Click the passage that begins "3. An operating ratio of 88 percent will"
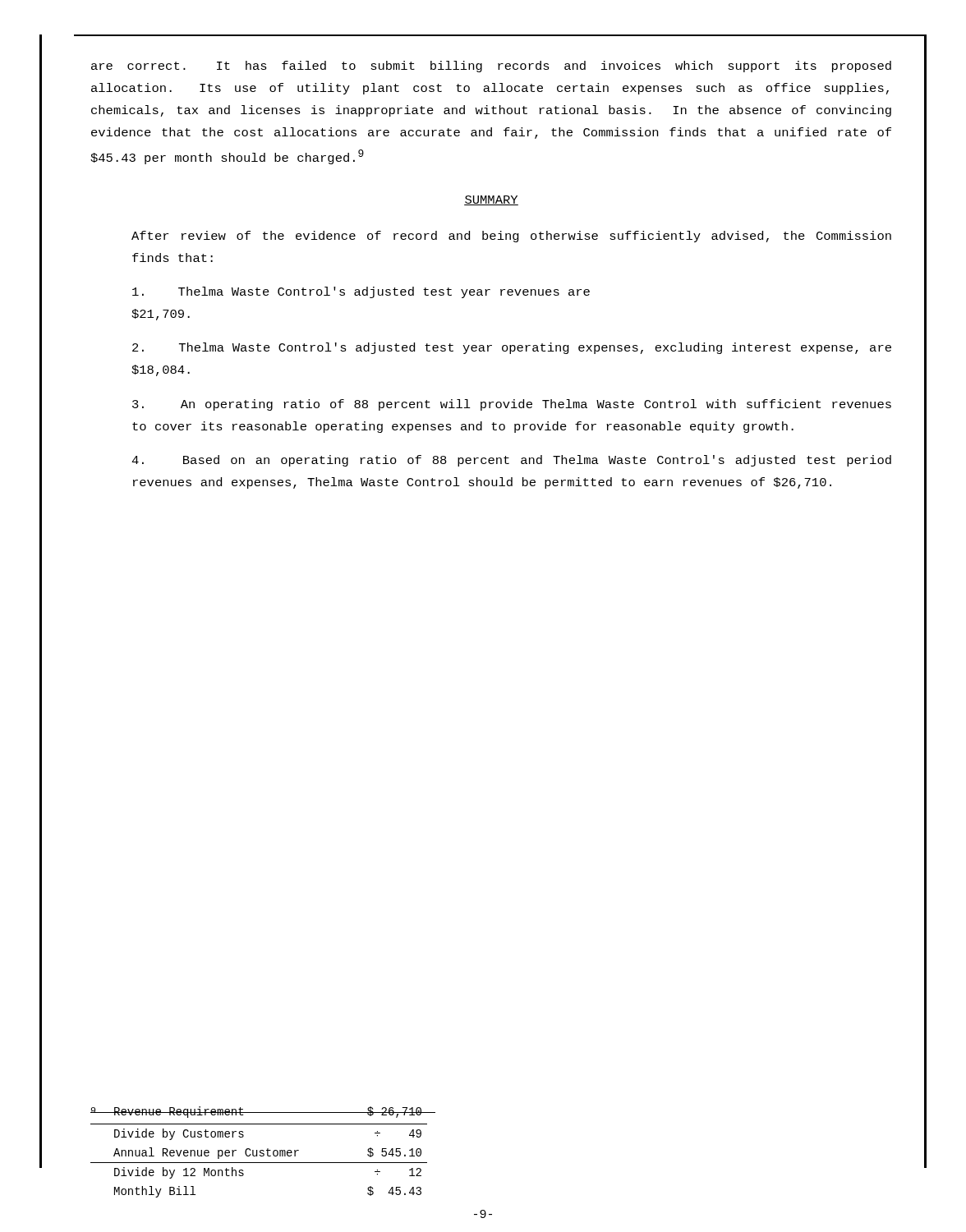 pyautogui.click(x=512, y=414)
